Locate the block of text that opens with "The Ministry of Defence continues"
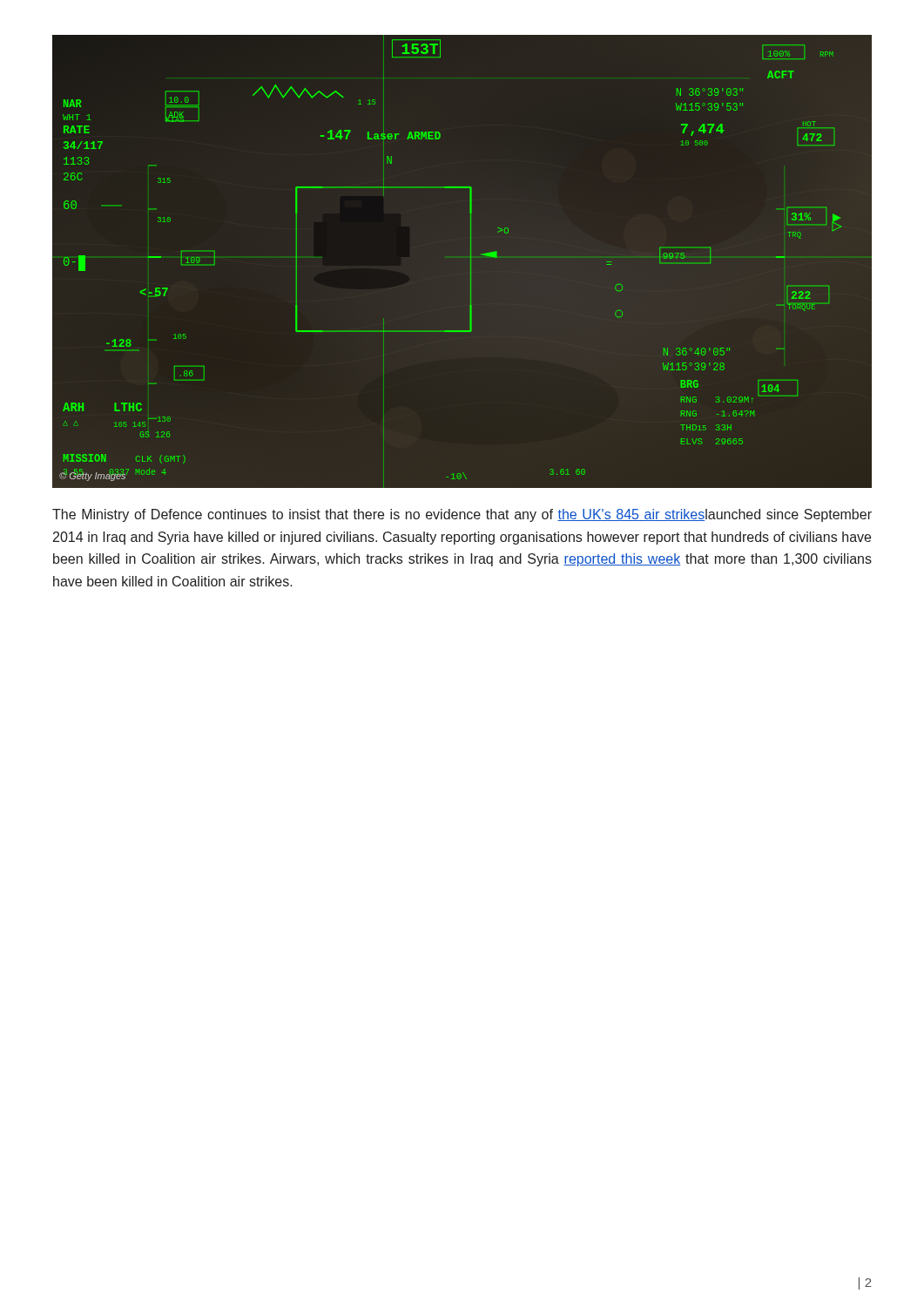 point(462,548)
